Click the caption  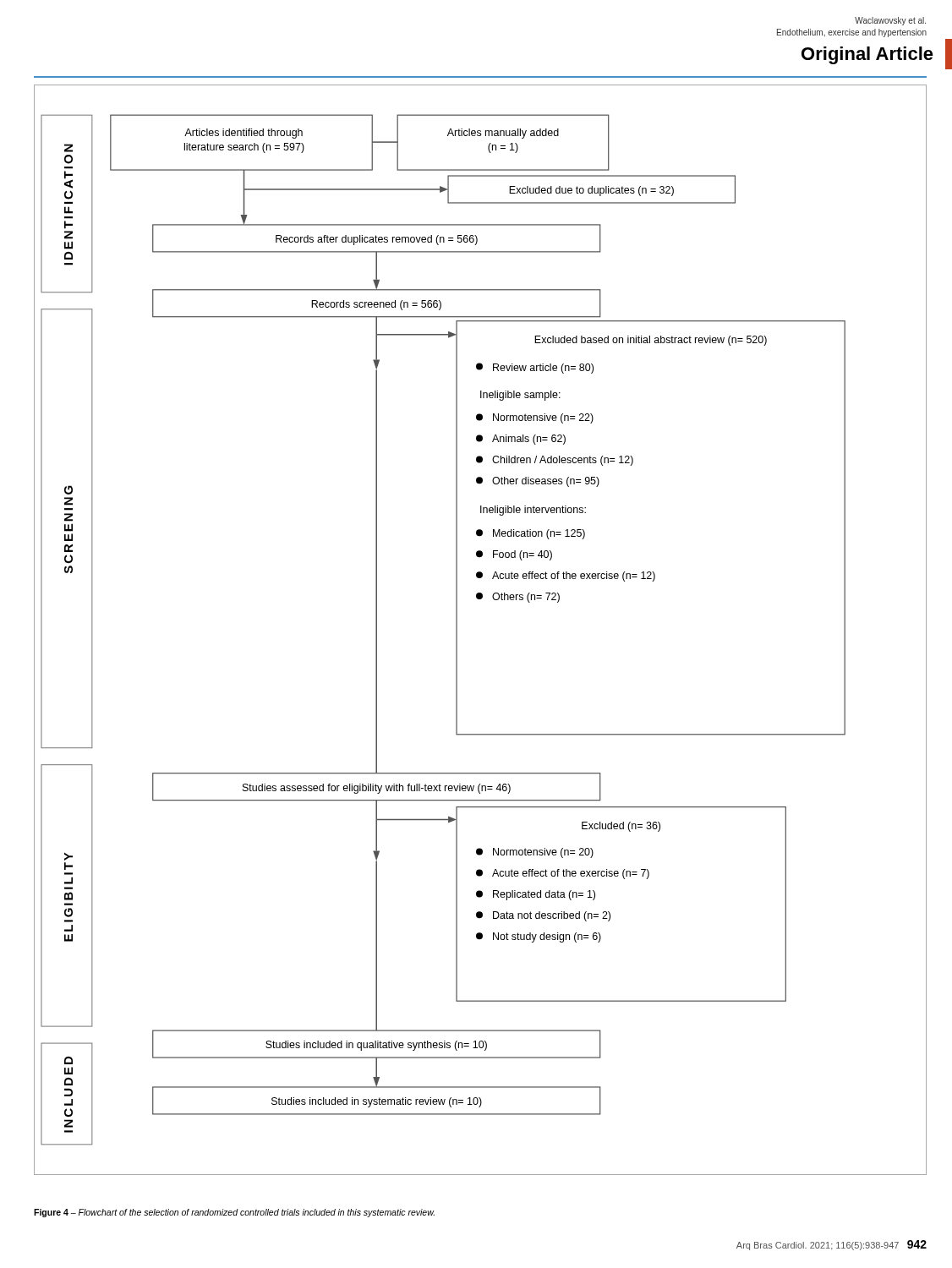click(235, 1212)
